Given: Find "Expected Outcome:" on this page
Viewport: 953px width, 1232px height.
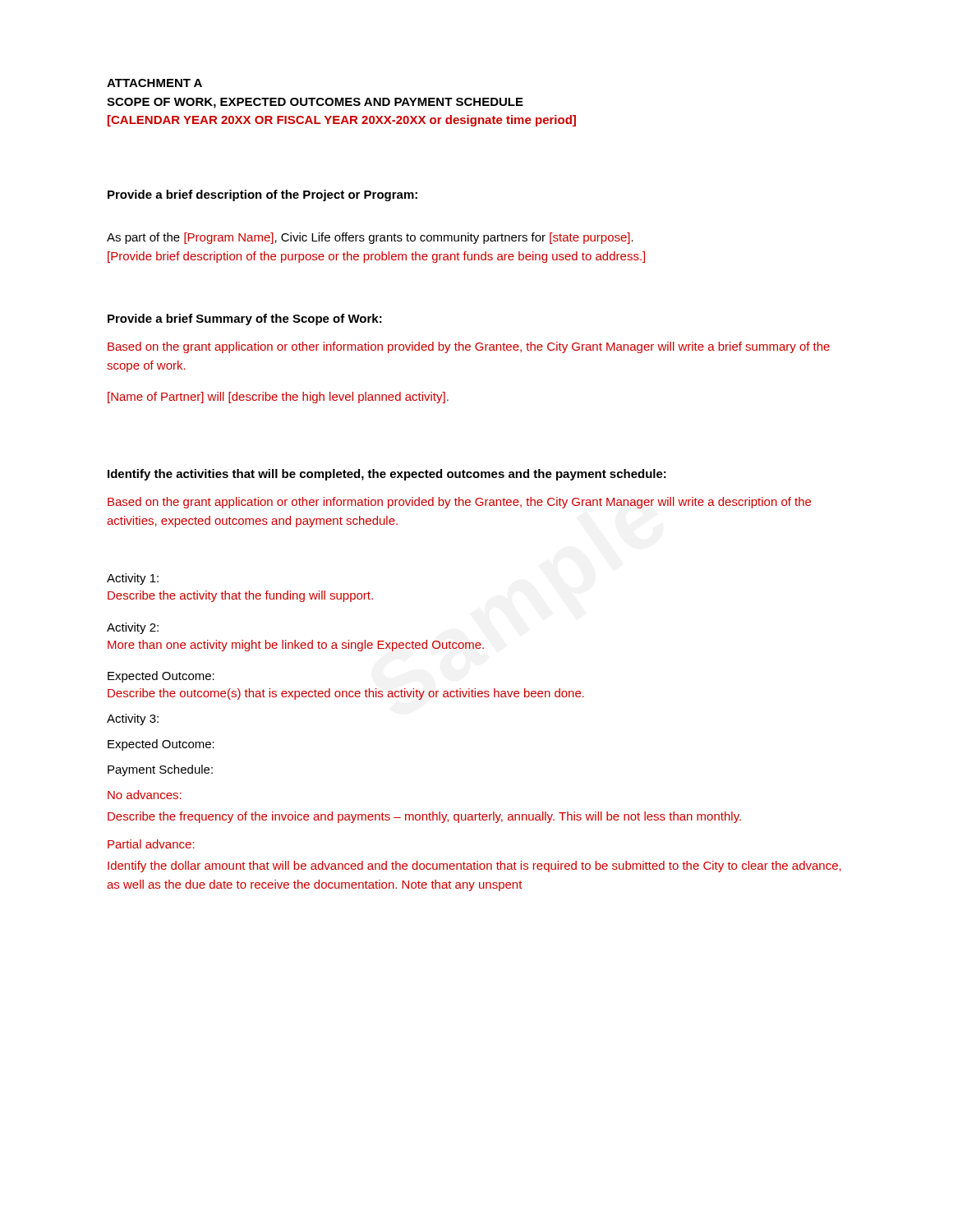Looking at the screenshot, I should [x=161, y=745].
